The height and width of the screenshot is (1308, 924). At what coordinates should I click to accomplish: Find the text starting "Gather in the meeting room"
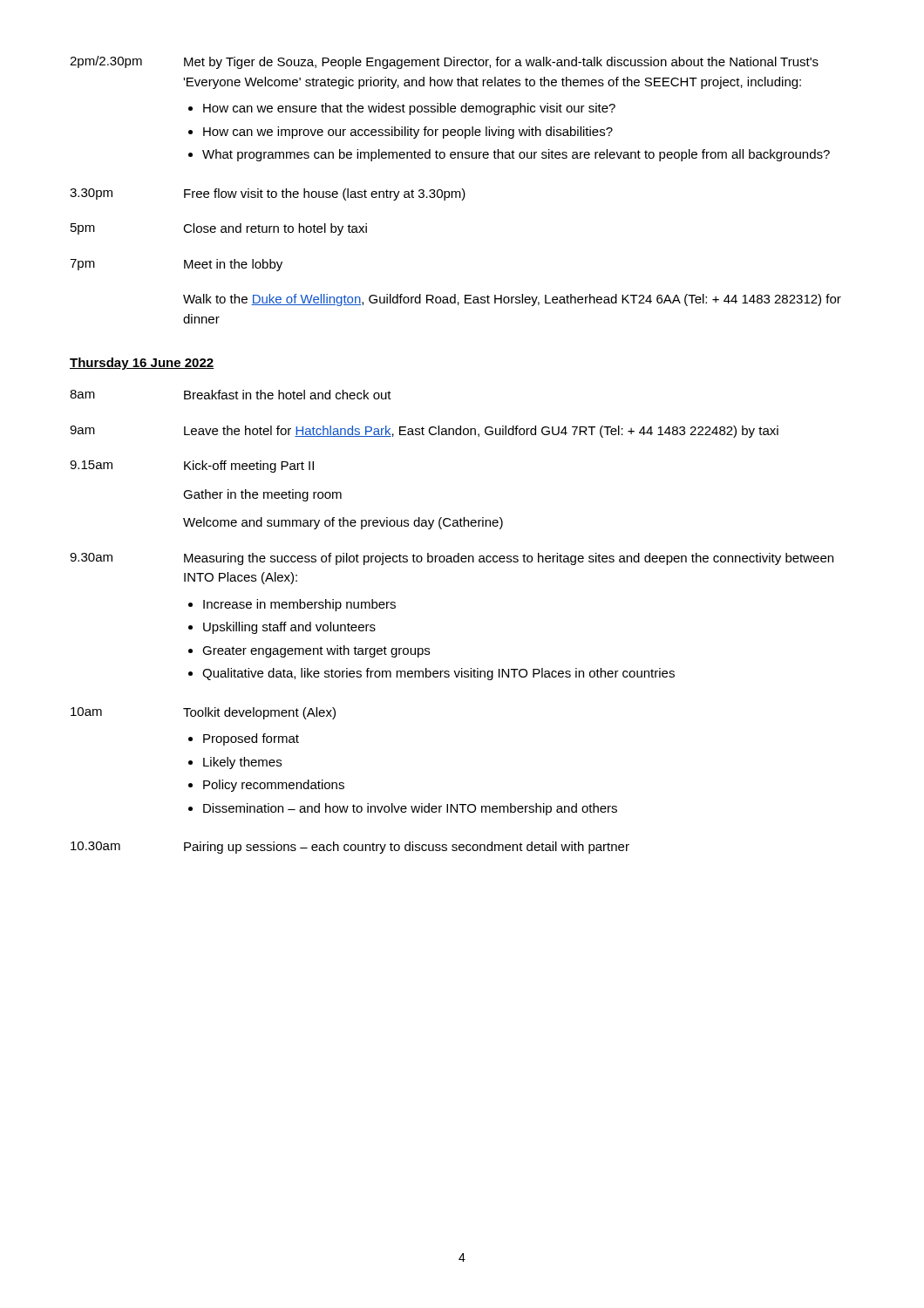[263, 494]
